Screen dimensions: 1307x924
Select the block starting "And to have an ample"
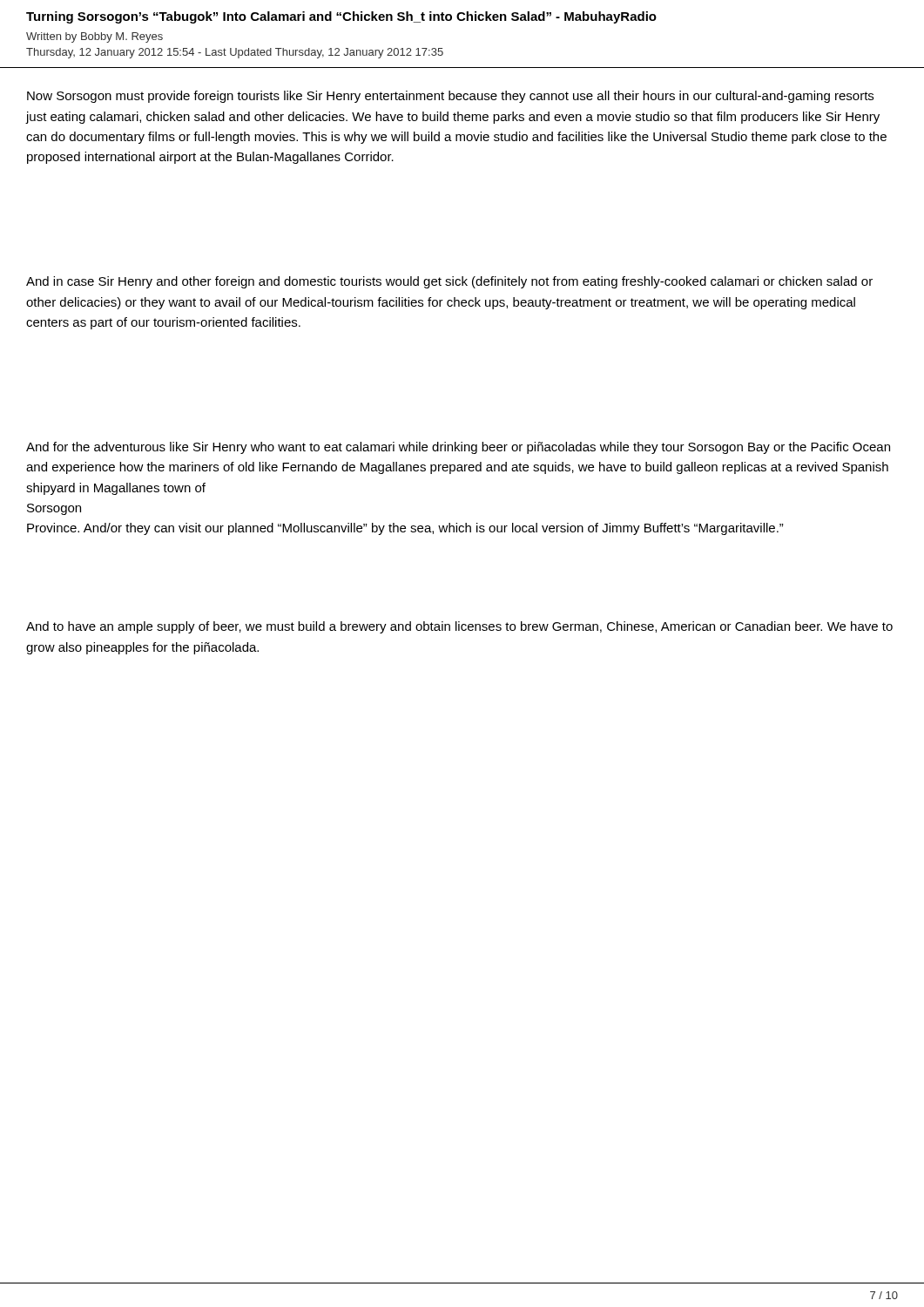460,637
